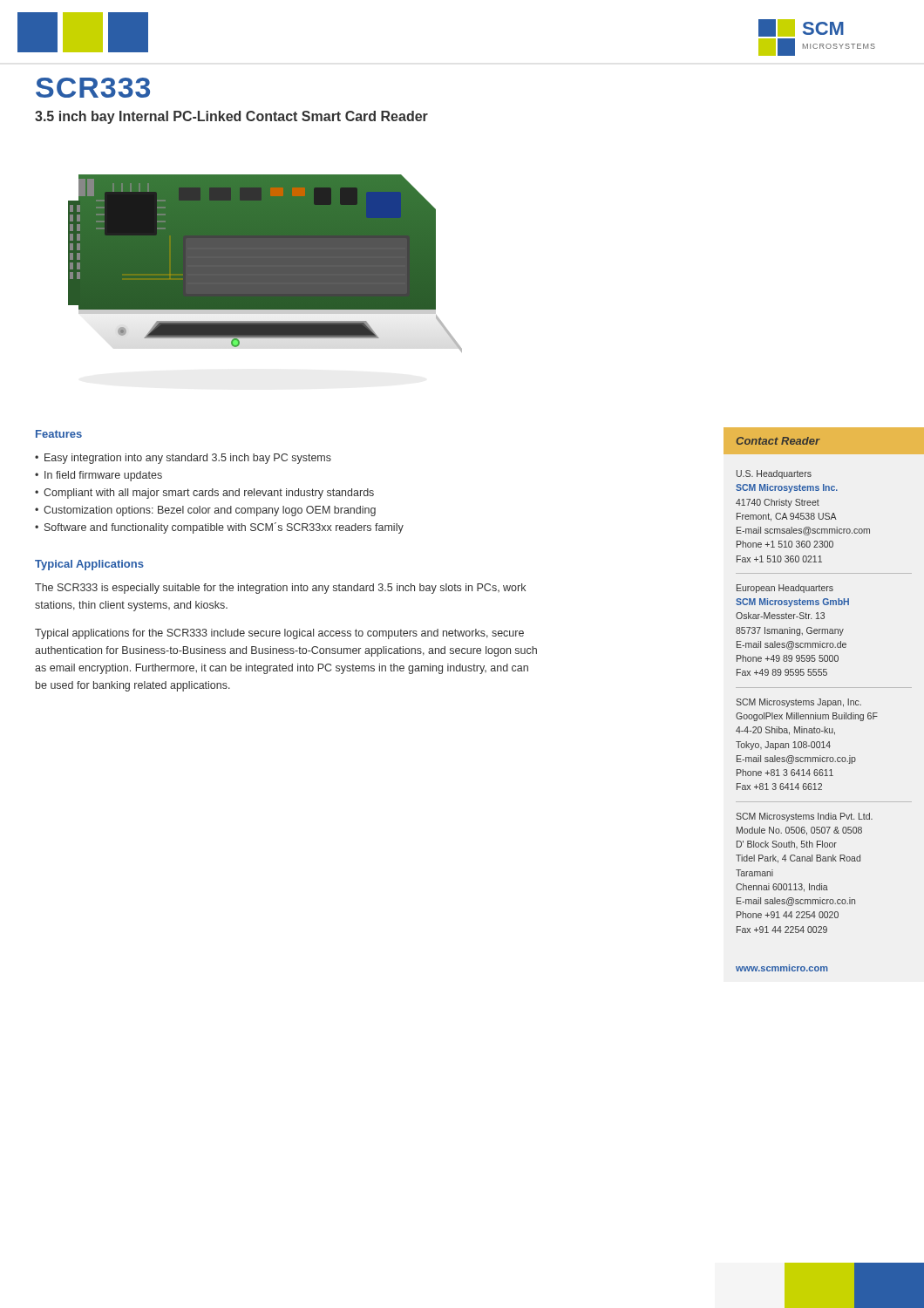Find the block on this page that starts "Typical applications for the SCR333 include"

pos(286,659)
